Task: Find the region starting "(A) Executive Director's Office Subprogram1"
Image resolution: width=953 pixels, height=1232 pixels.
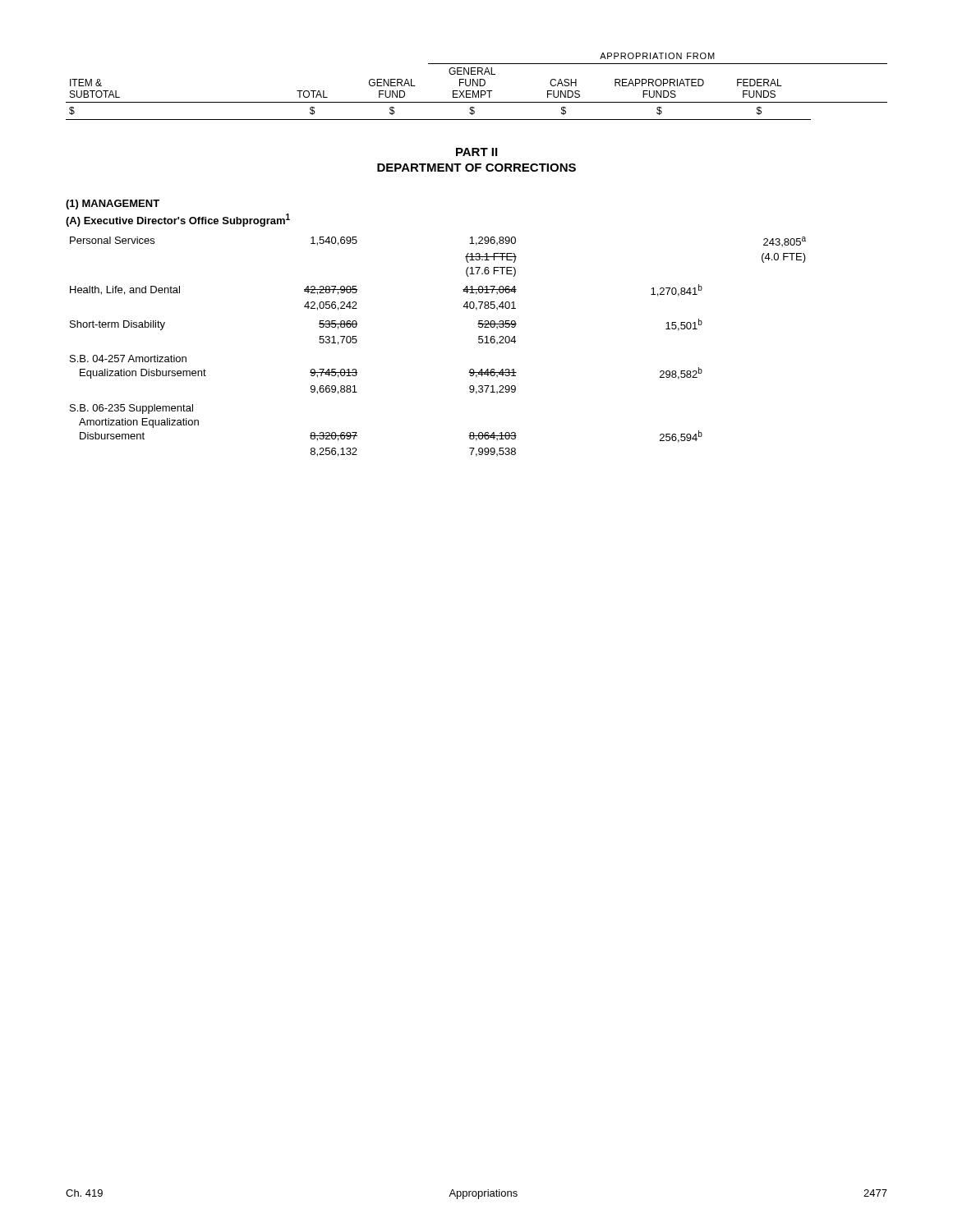Action: coord(178,220)
